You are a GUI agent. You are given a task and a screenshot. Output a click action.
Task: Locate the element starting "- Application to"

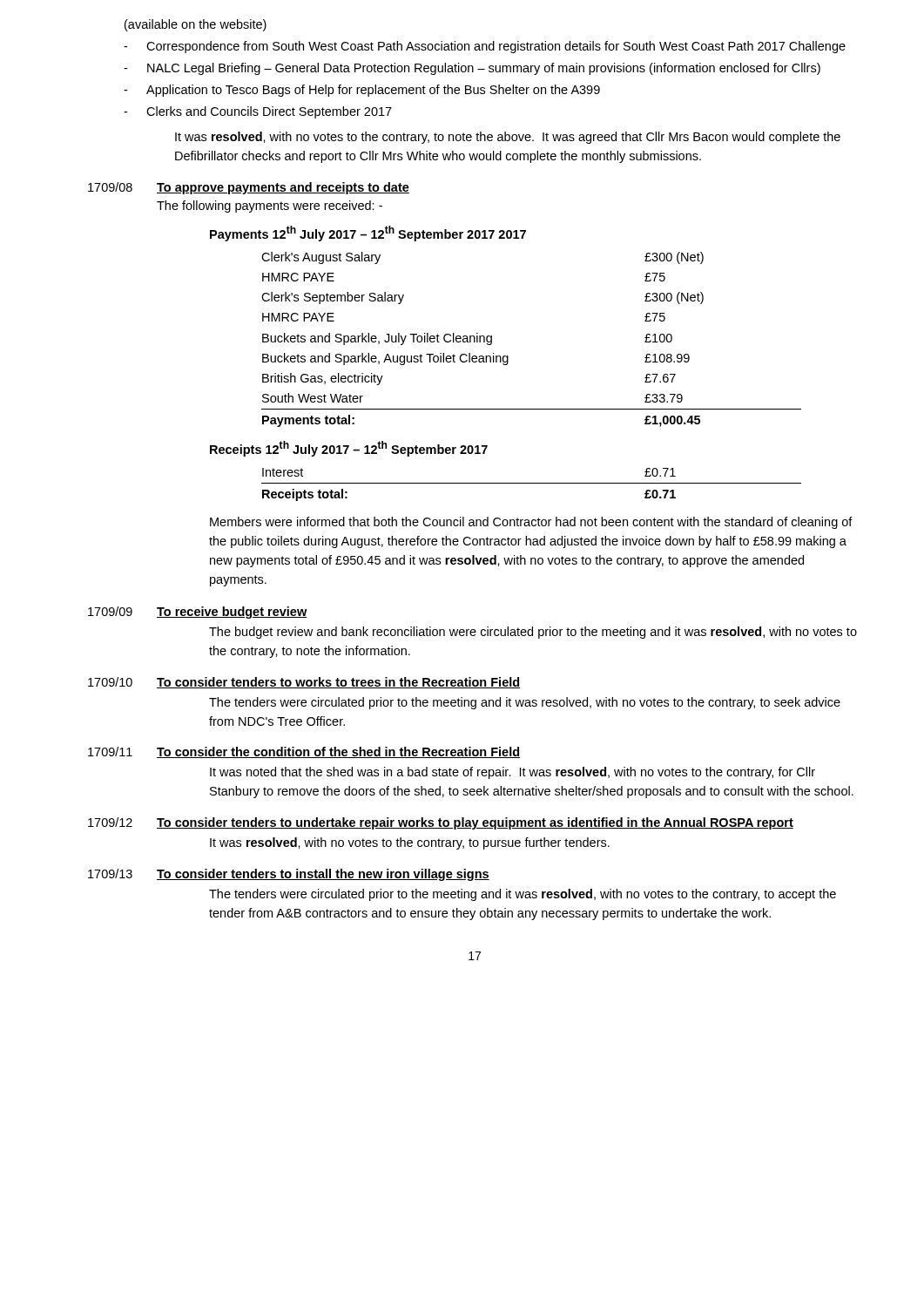pyautogui.click(x=493, y=90)
